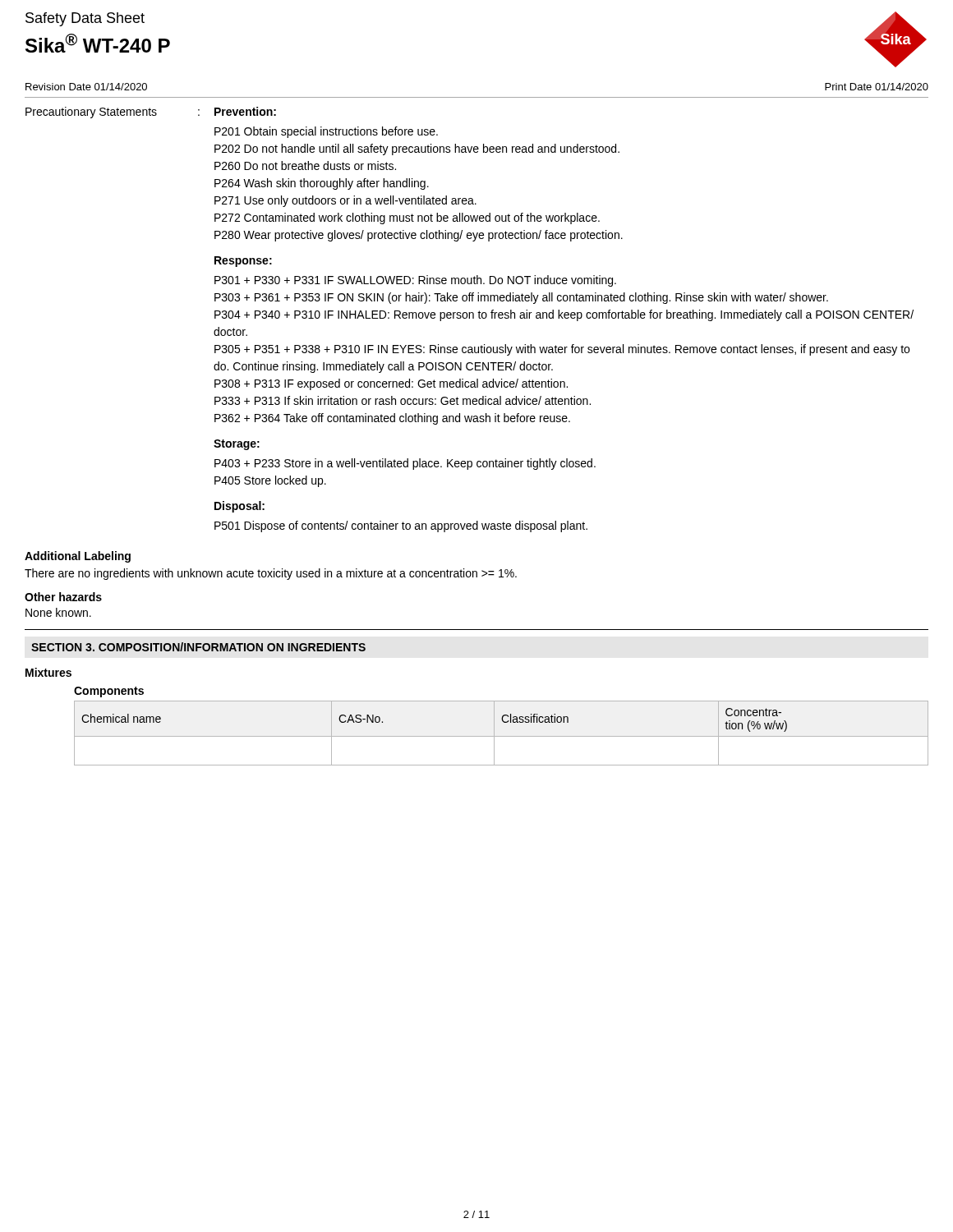Image resolution: width=953 pixels, height=1232 pixels.
Task: Select the region starting "Additional Labeling"
Action: click(x=78, y=556)
